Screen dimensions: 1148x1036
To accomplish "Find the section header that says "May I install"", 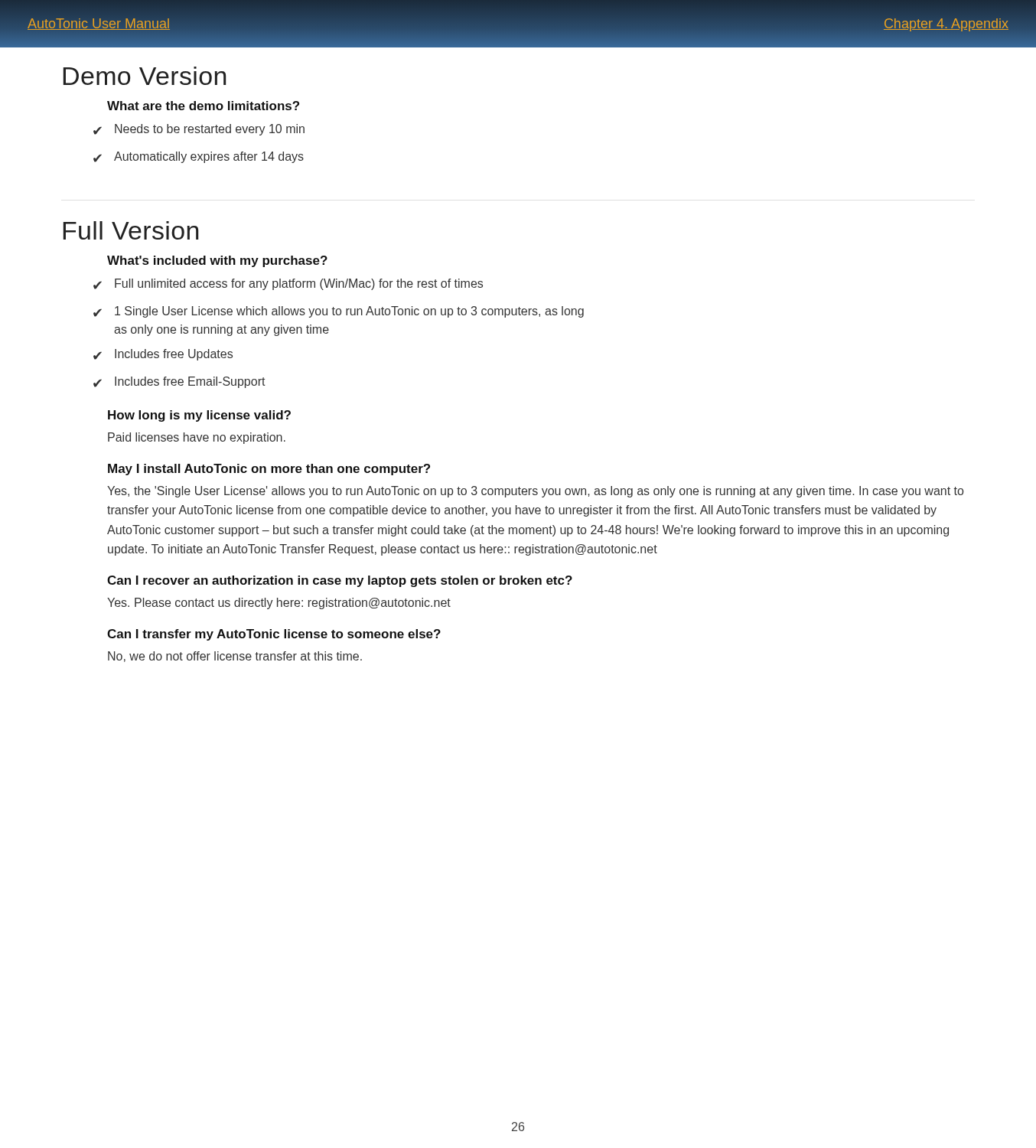I will pos(269,468).
